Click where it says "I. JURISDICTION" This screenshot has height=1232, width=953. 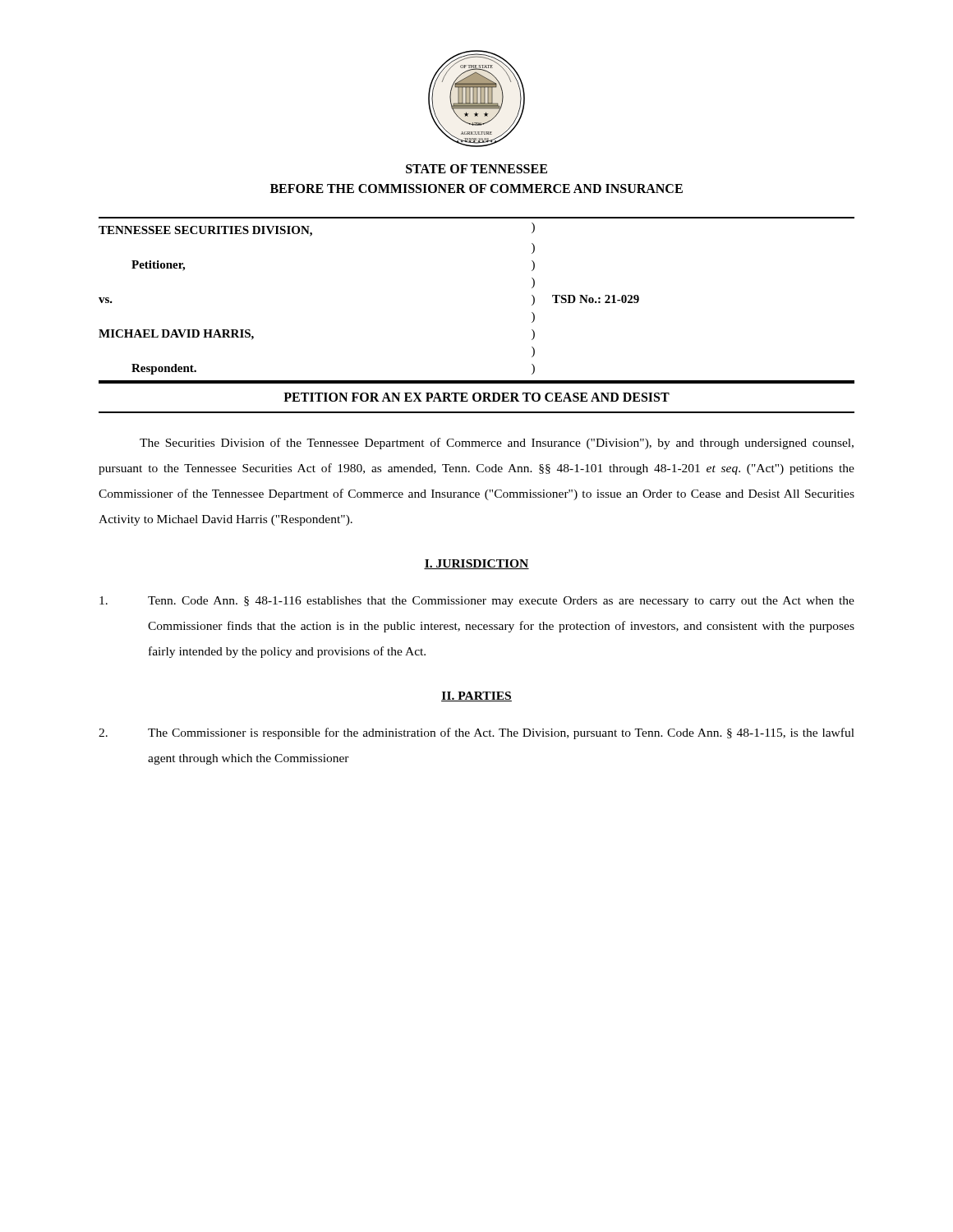(476, 563)
